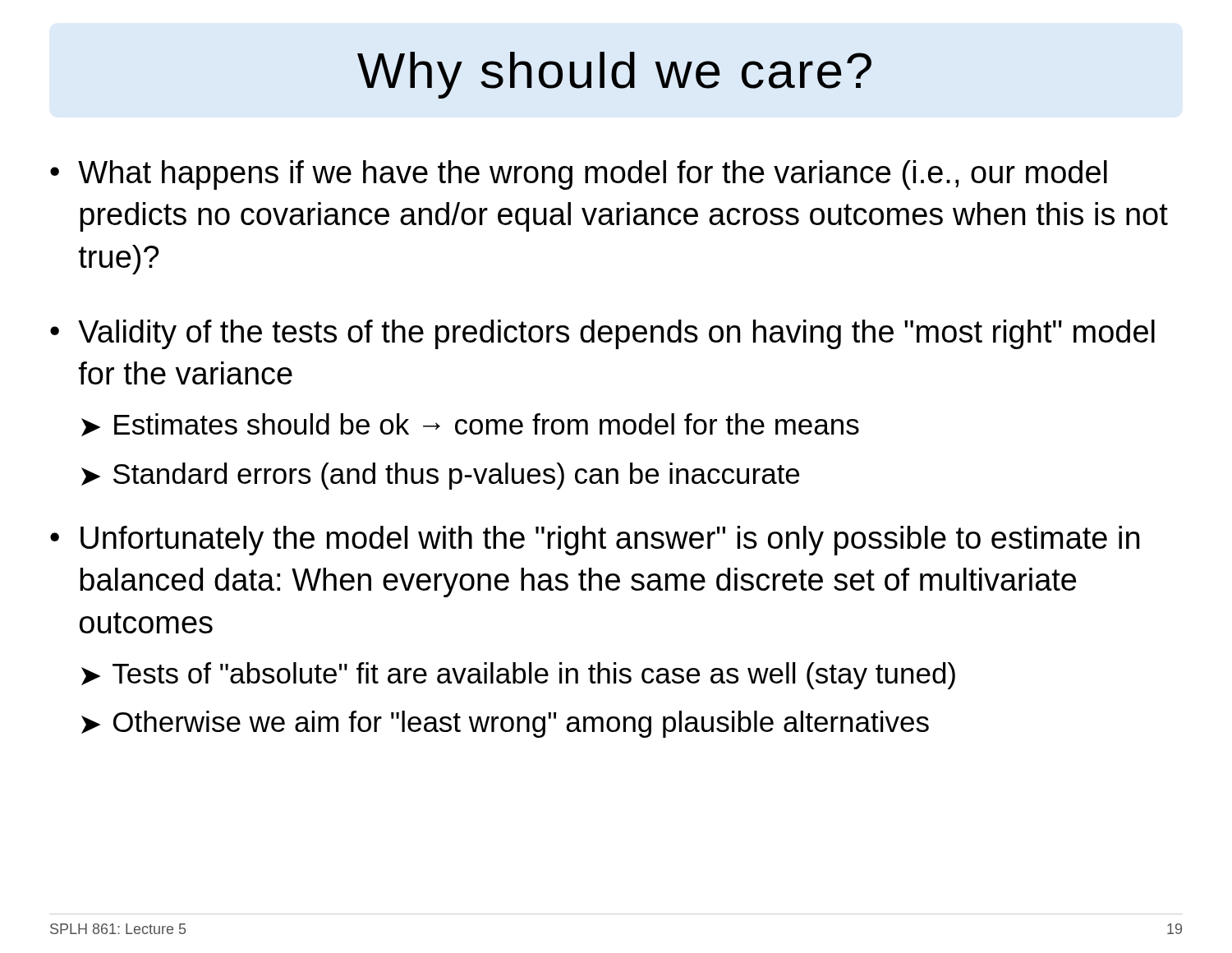Locate the list item that says "➤ Standard errors (and thus p-values) can be"
Image resolution: width=1232 pixels, height=953 pixels.
tap(439, 474)
